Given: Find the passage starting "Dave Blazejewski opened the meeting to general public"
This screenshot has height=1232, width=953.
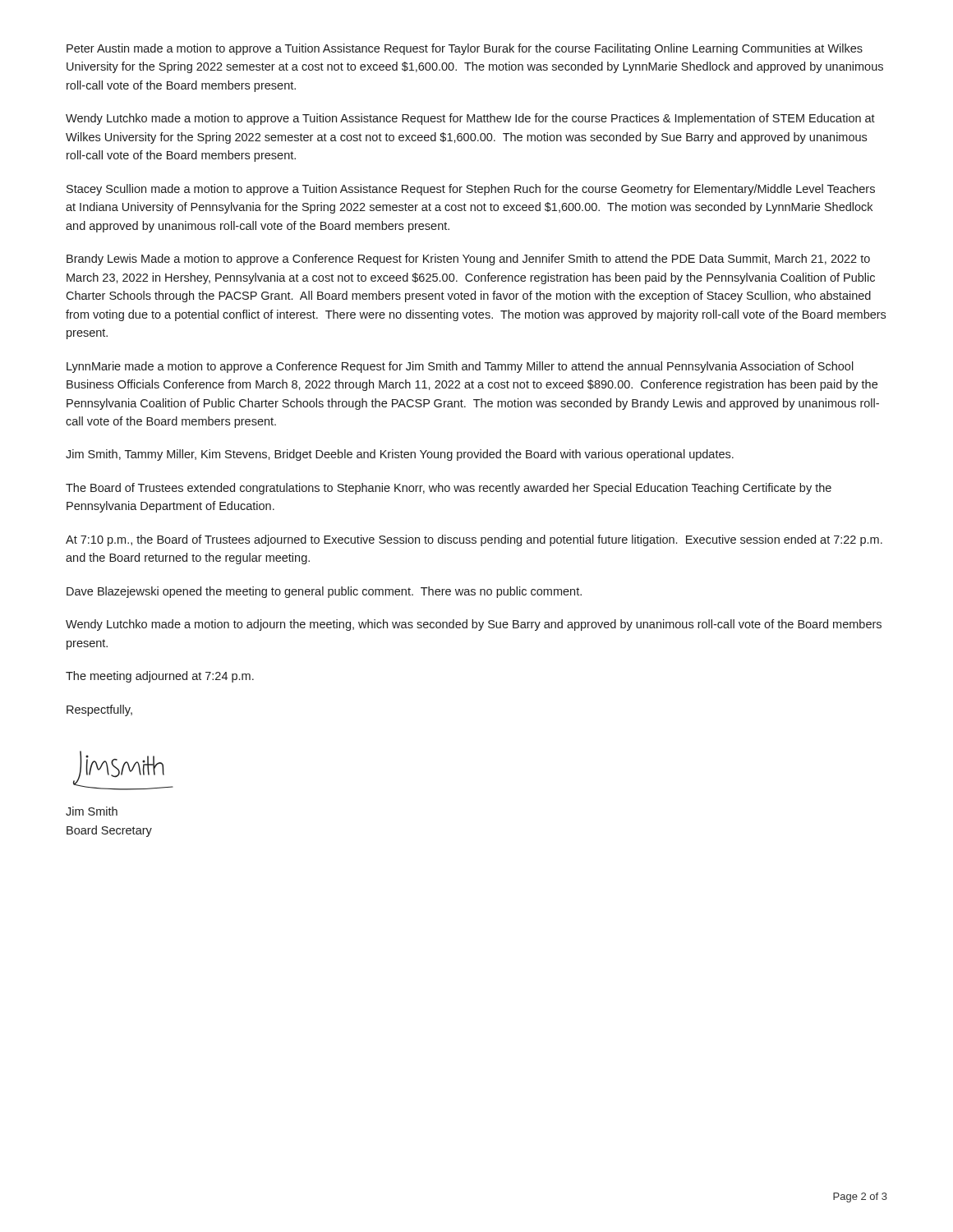Looking at the screenshot, I should 324,591.
